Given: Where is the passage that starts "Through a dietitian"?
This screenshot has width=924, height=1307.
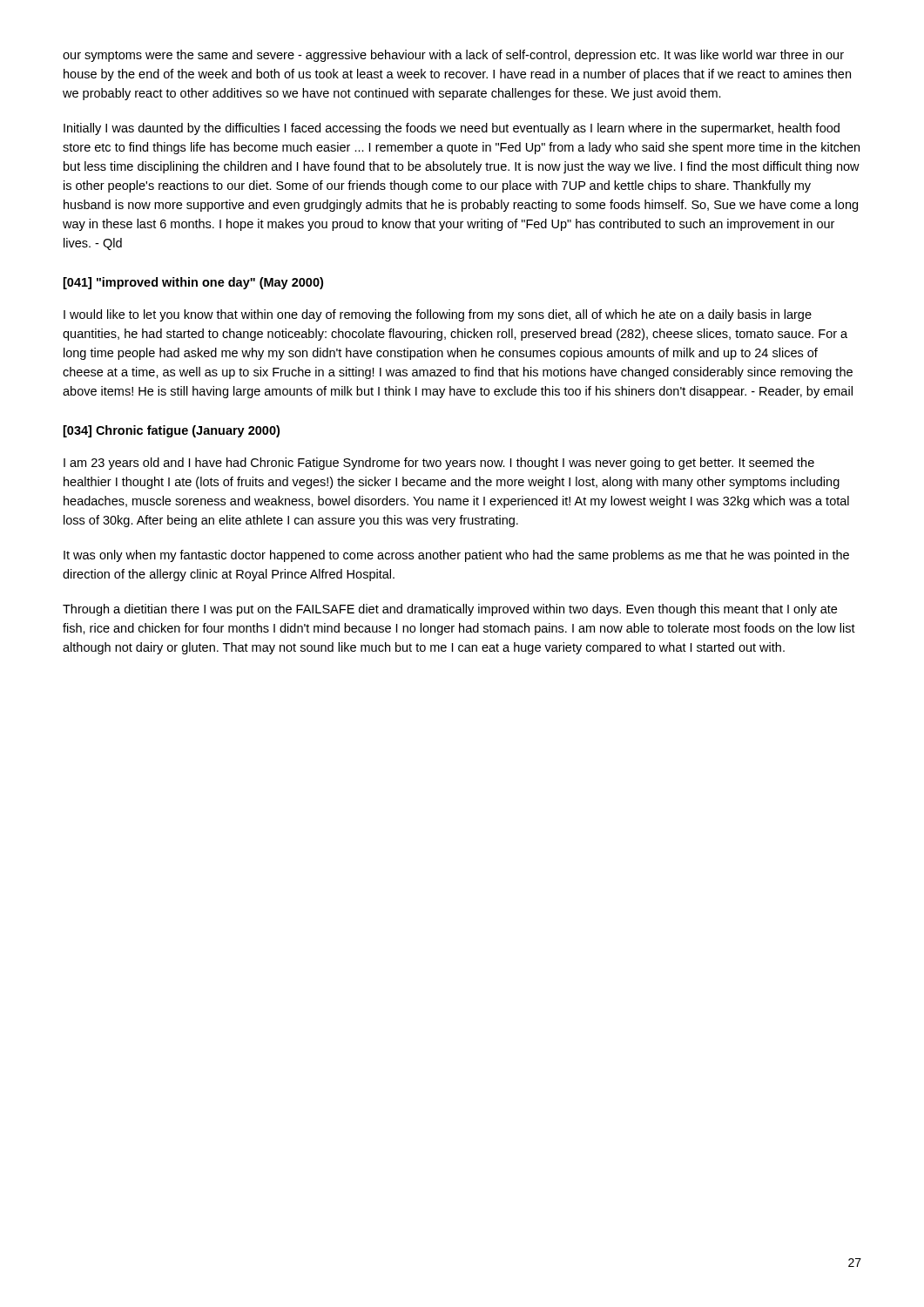Looking at the screenshot, I should [459, 628].
